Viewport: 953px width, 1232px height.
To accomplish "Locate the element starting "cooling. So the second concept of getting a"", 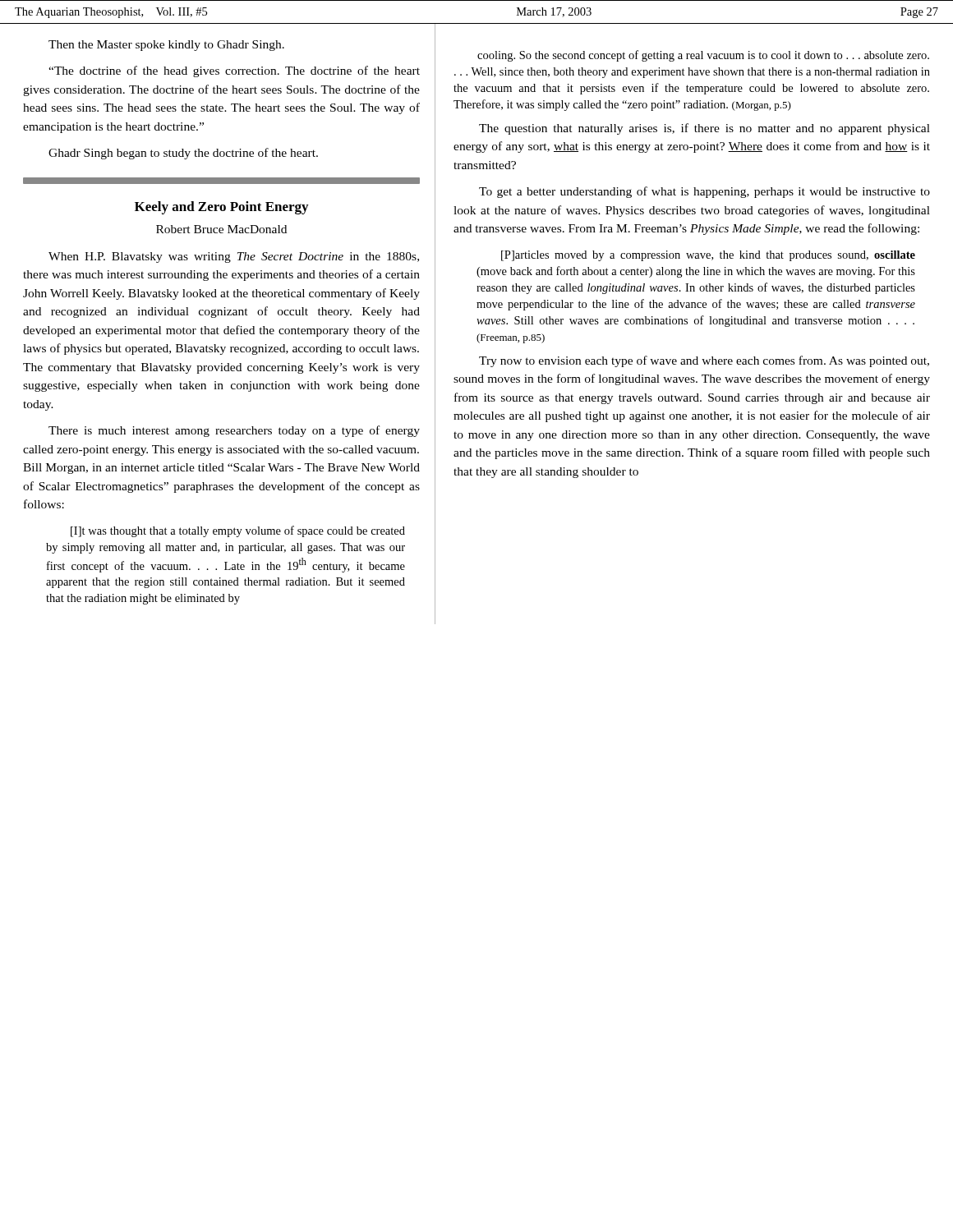I will point(692,80).
